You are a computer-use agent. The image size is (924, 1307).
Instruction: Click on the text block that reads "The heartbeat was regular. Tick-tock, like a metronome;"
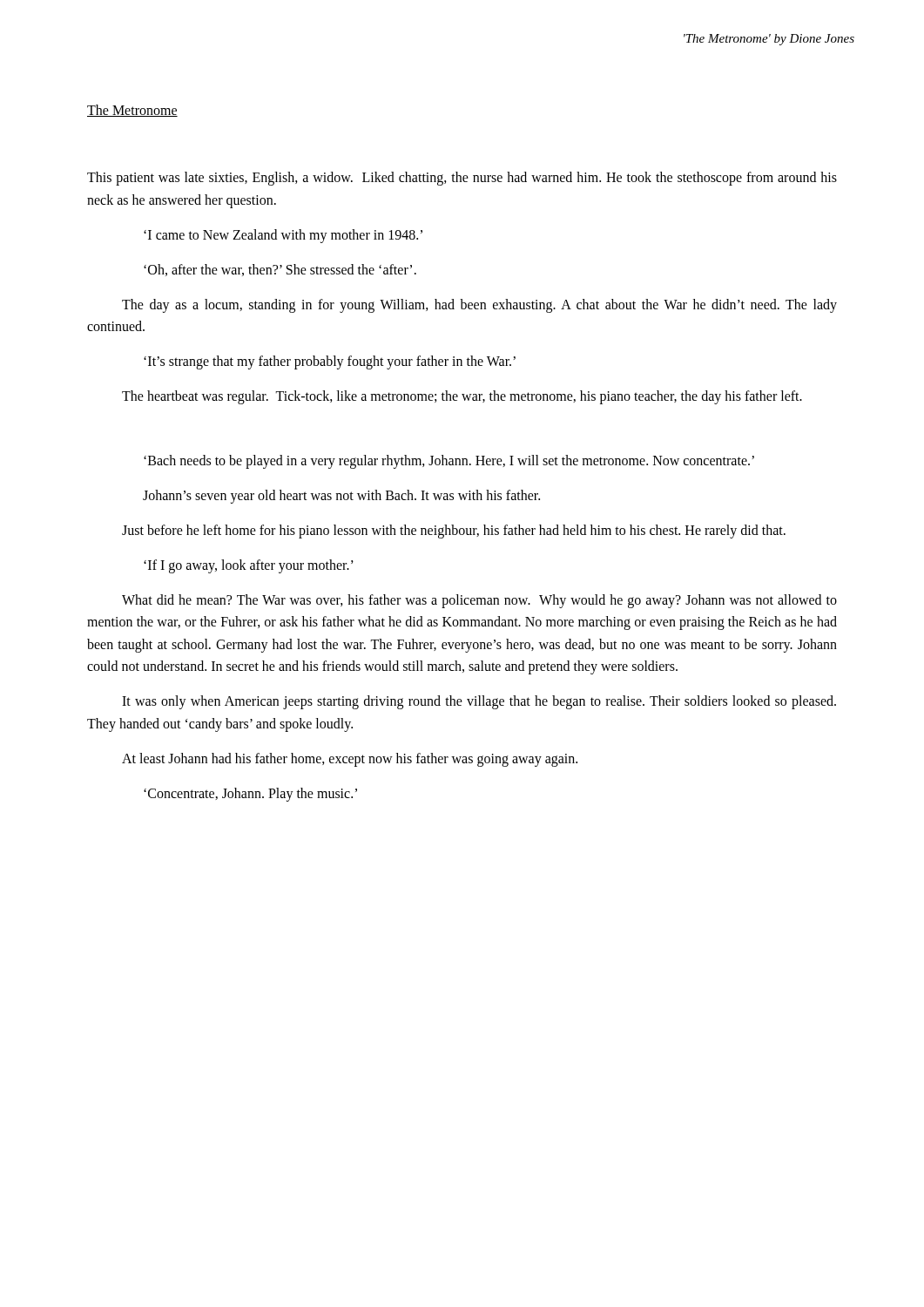point(462,396)
